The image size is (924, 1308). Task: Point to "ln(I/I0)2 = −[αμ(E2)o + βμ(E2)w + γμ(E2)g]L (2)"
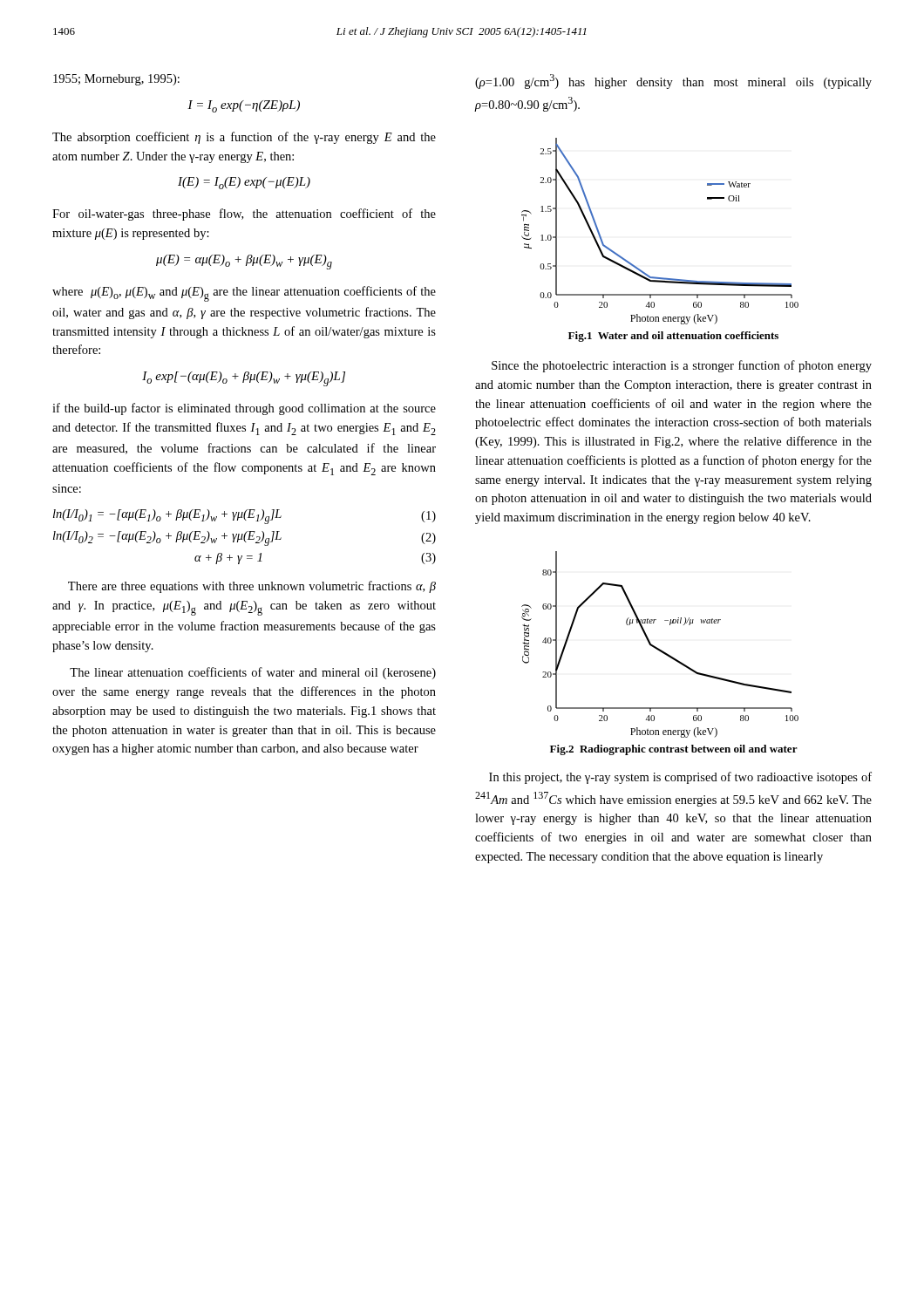244,538
